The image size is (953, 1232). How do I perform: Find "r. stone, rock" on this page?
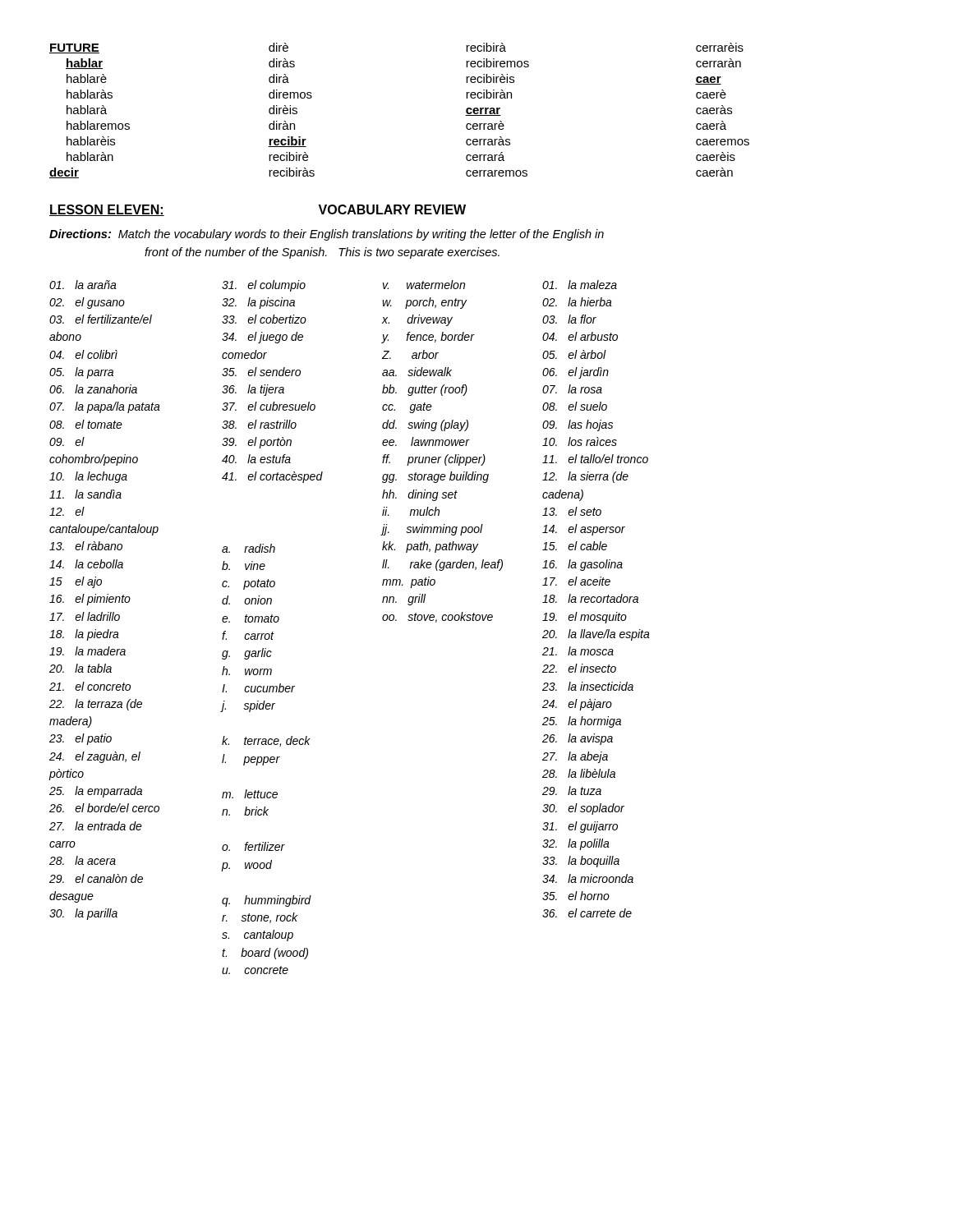[x=260, y=918]
